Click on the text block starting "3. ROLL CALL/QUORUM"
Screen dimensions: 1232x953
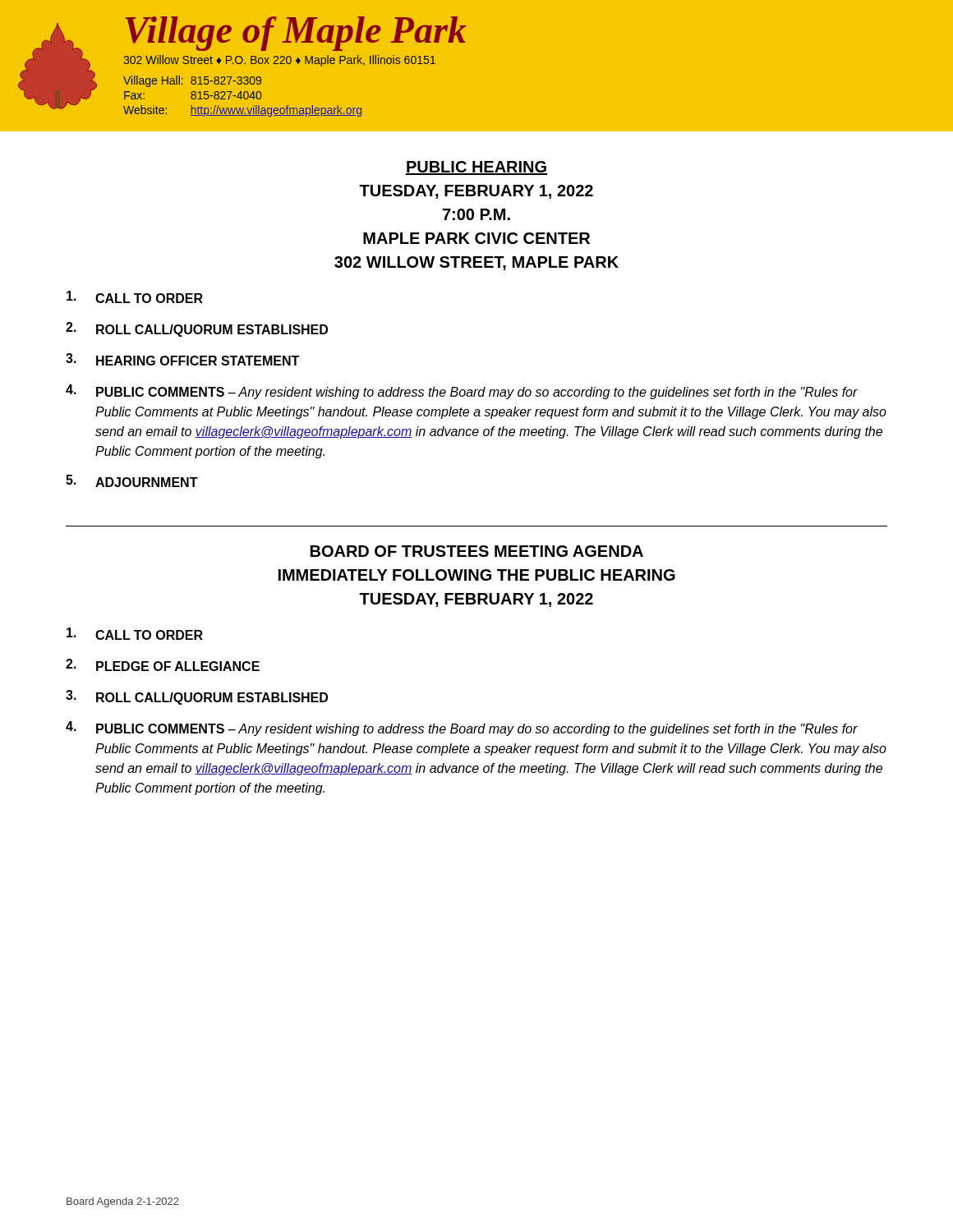(197, 698)
